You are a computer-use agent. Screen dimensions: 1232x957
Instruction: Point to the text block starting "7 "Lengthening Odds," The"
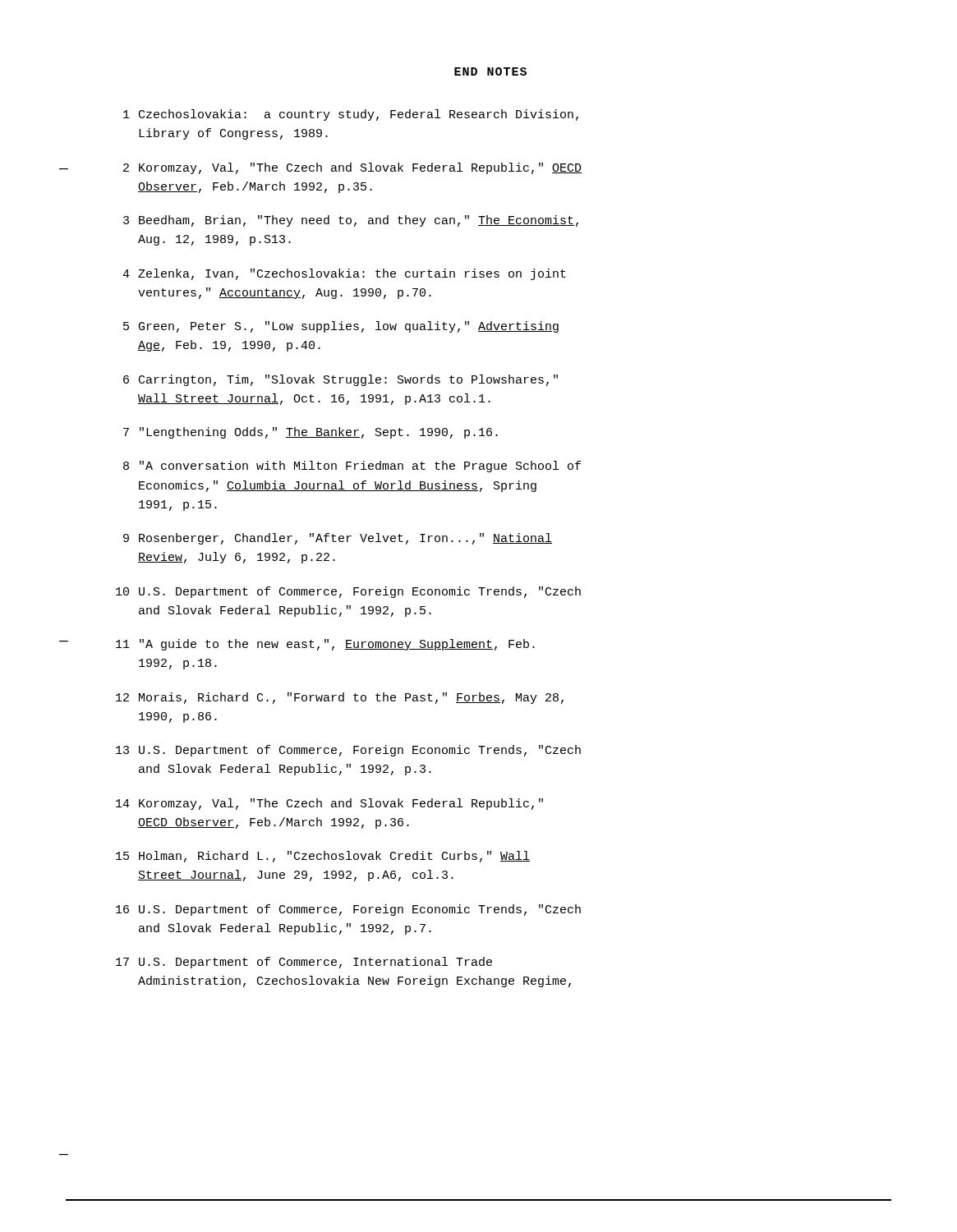pos(491,433)
